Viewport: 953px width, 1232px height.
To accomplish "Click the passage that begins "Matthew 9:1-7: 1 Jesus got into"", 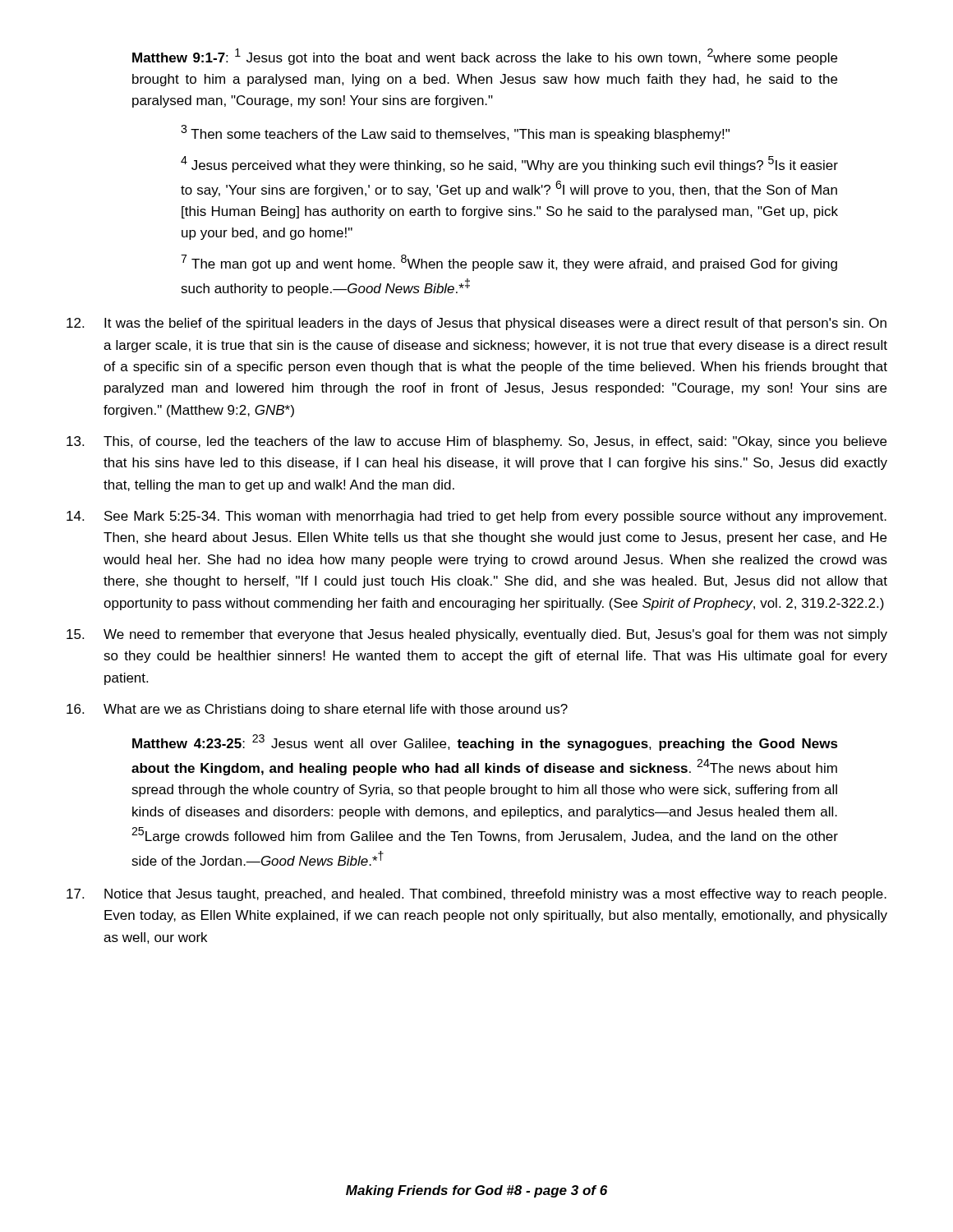I will pyautogui.click(x=485, y=77).
